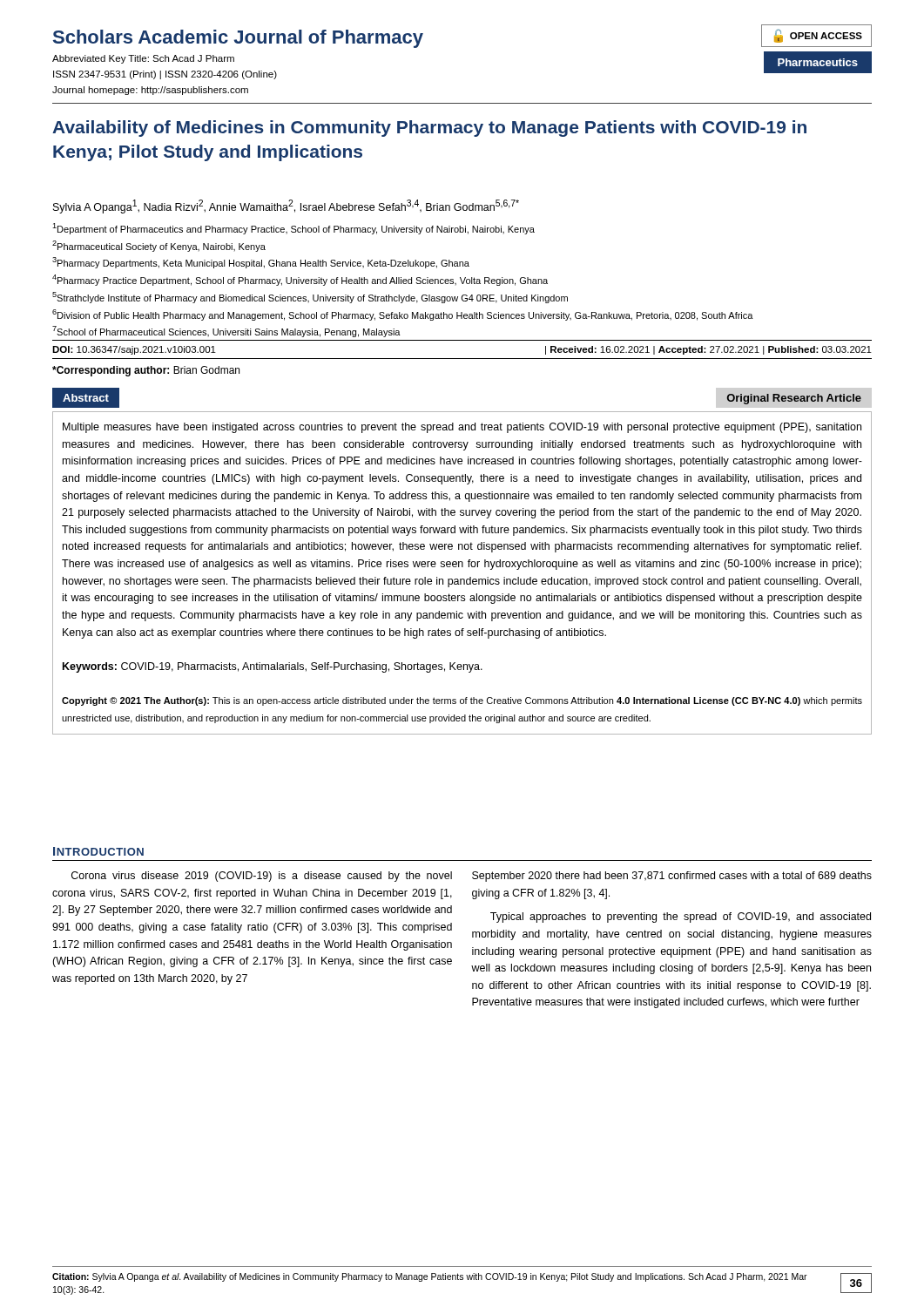Select the element starting "Abbreviated Key Title: Sch Acad"
Viewport: 924px width, 1307px height.
165,74
